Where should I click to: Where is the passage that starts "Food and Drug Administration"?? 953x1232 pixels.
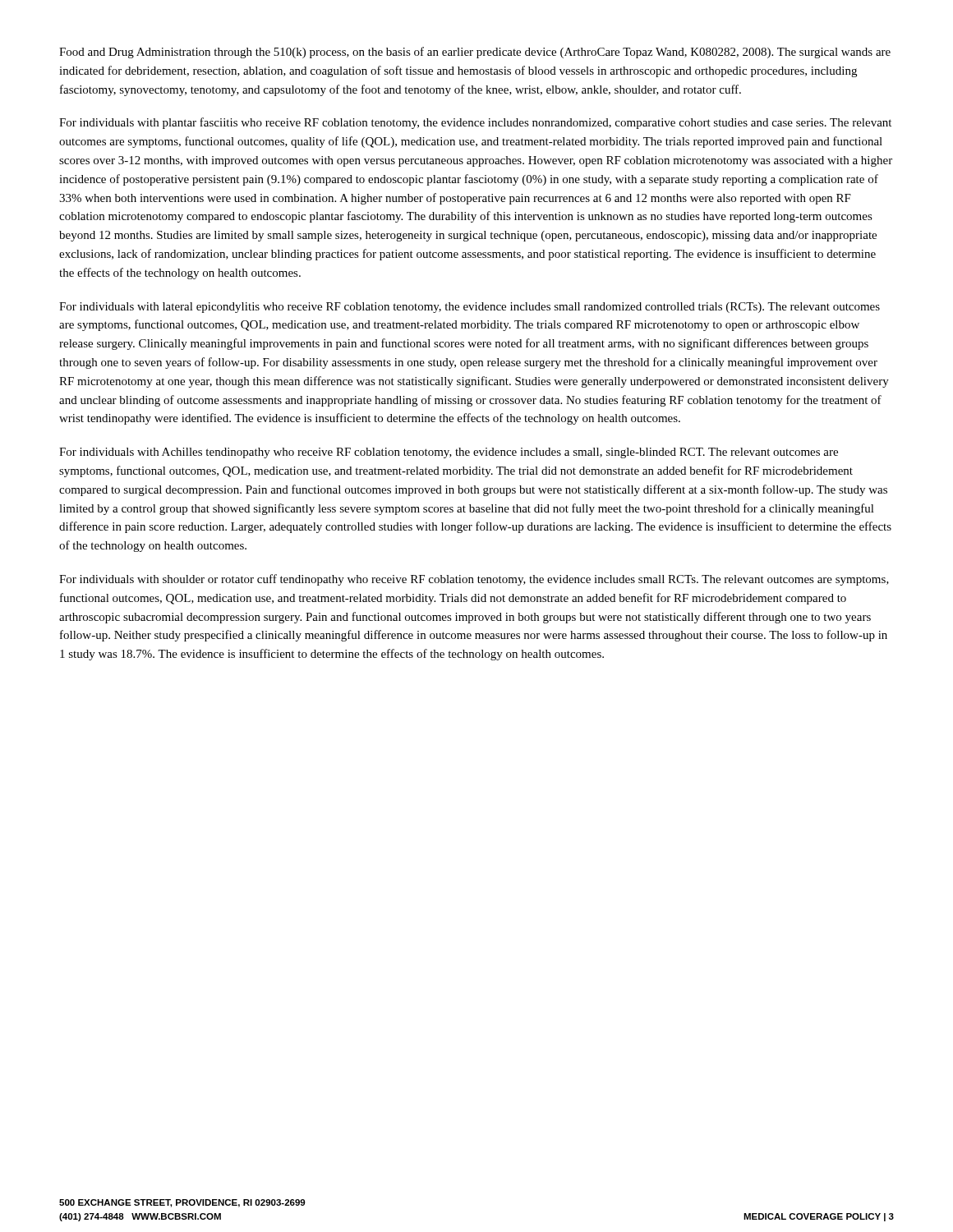click(475, 70)
